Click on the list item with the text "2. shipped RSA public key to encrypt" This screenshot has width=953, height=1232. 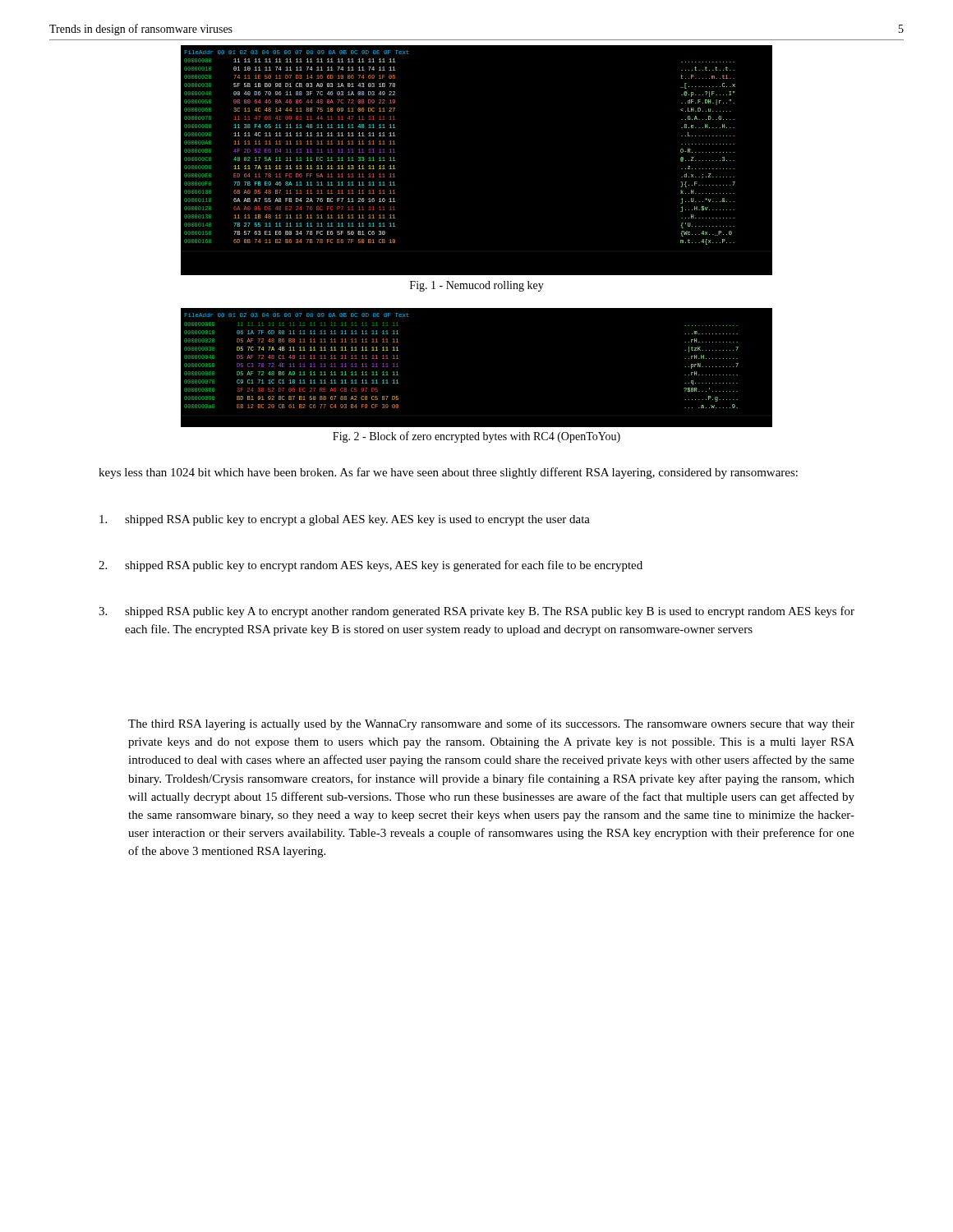[371, 566]
